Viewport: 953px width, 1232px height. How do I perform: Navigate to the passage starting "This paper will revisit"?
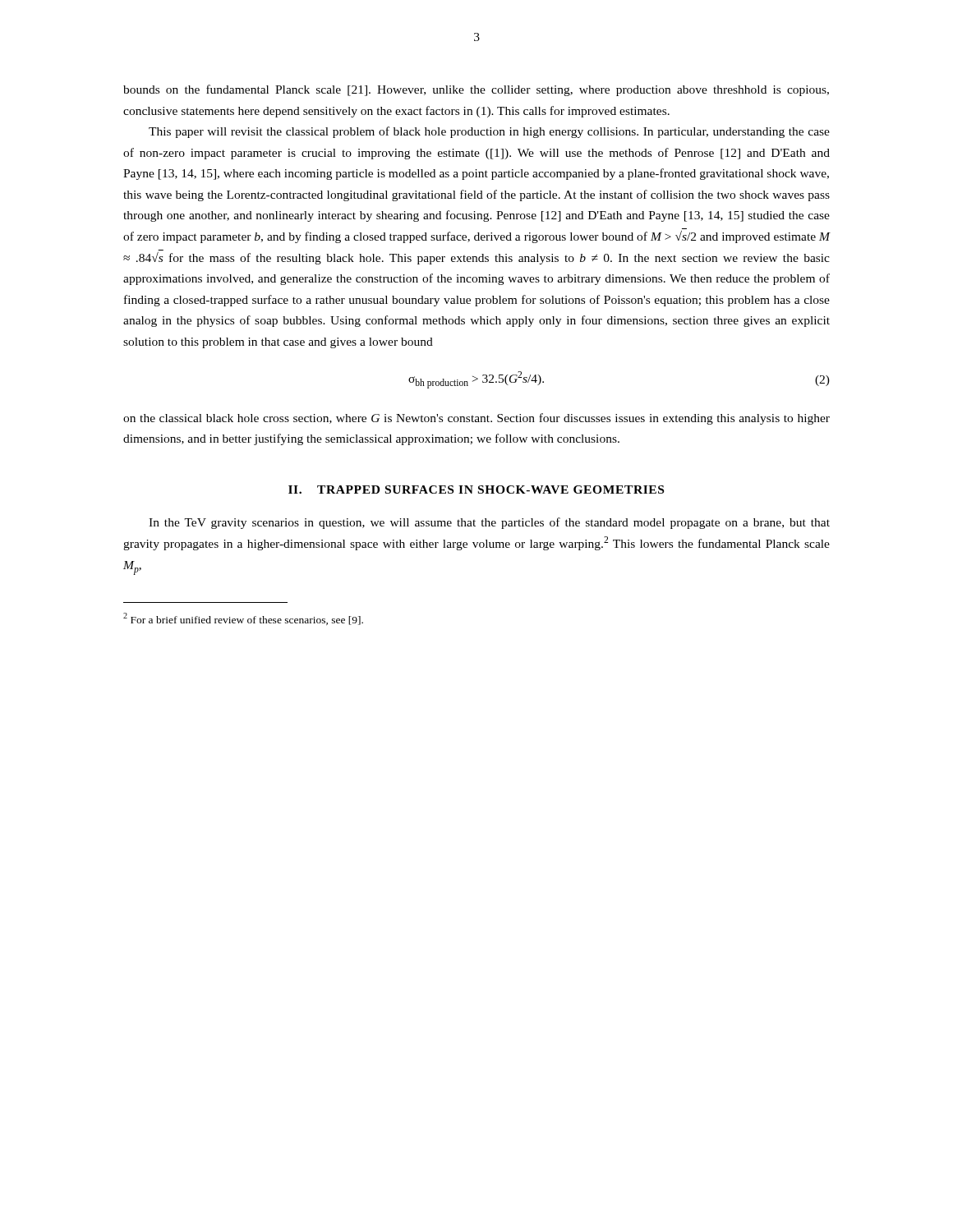click(x=476, y=236)
